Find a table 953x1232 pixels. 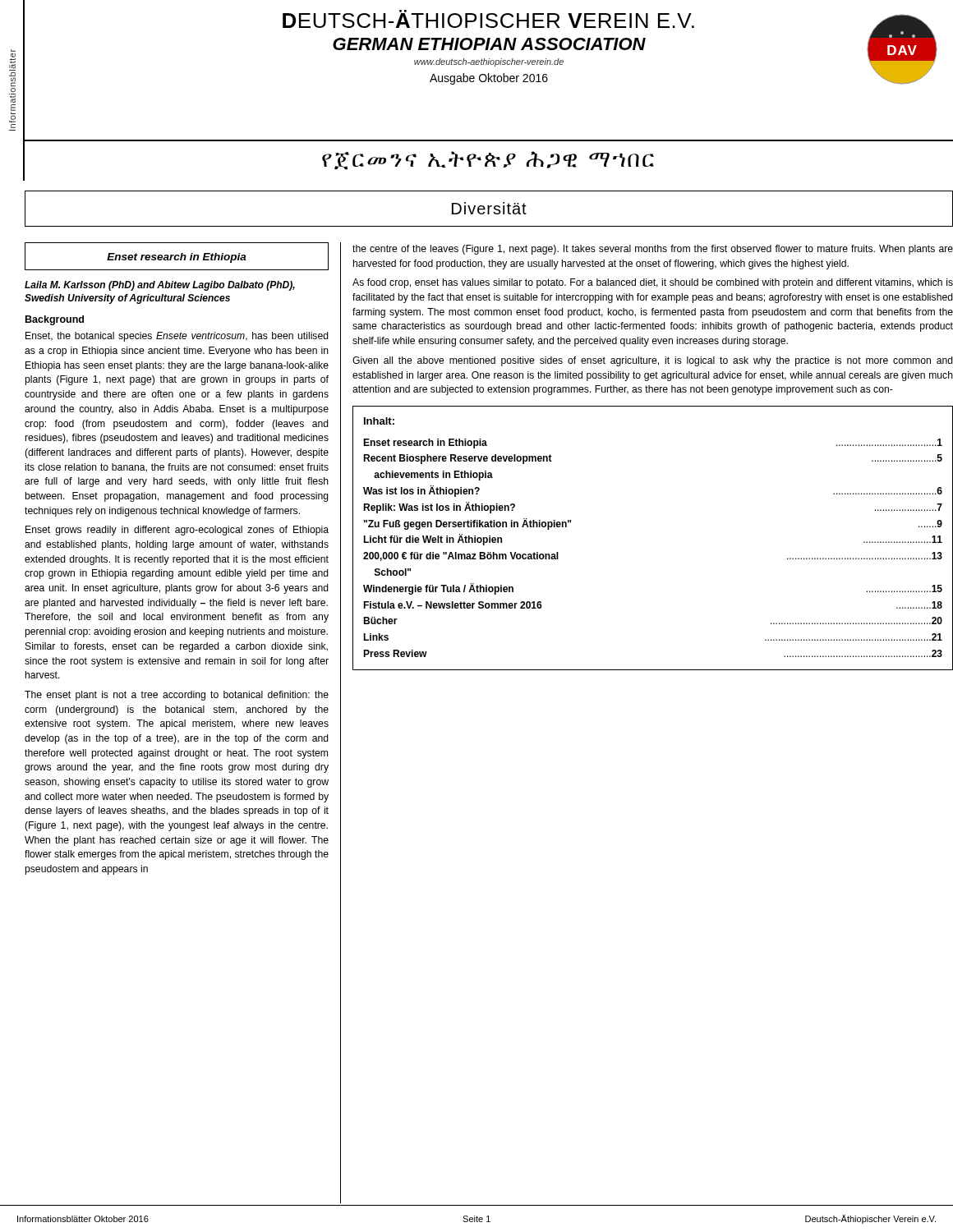[x=653, y=538]
